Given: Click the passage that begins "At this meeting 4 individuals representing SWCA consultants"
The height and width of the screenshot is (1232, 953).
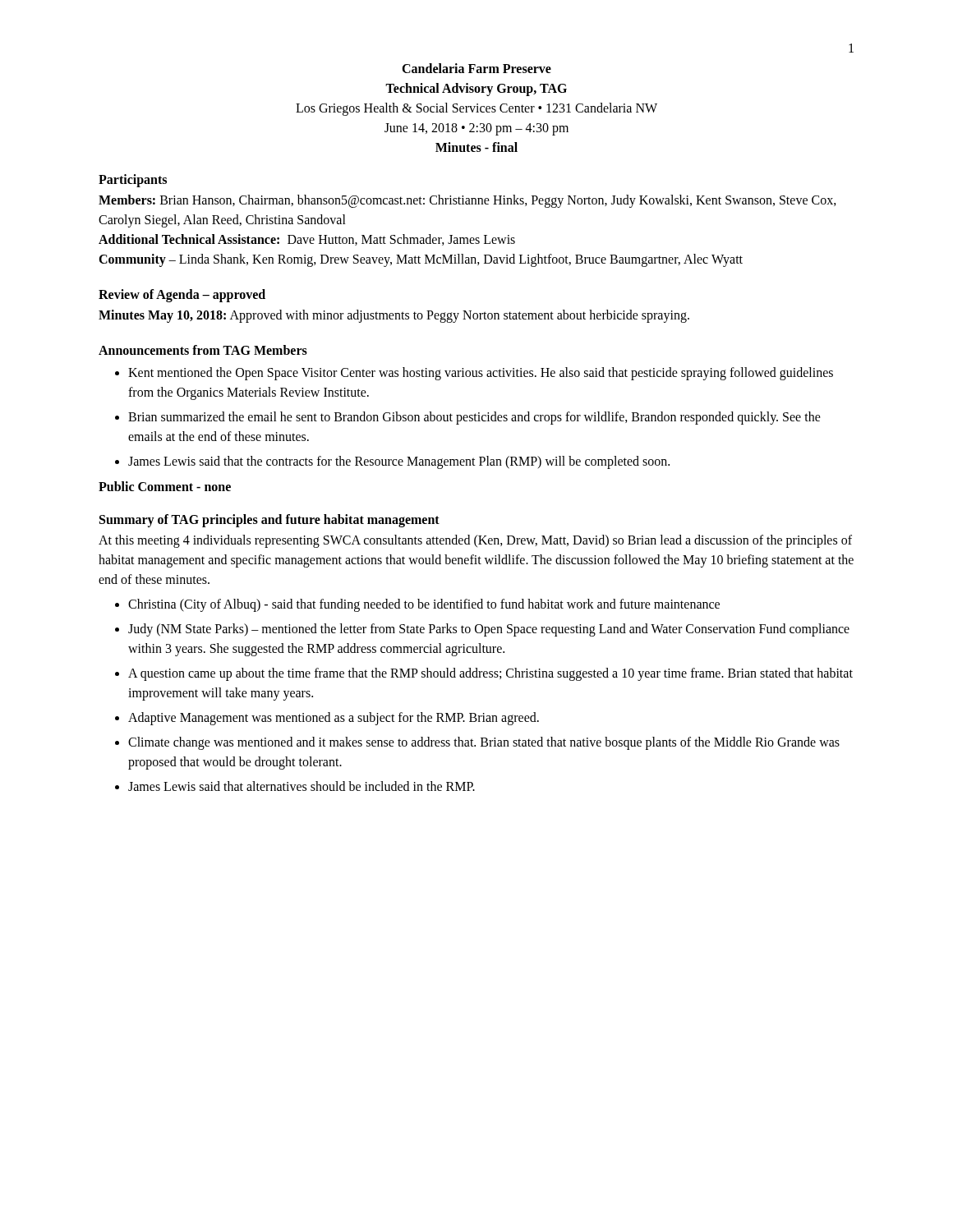Looking at the screenshot, I should click(x=476, y=560).
